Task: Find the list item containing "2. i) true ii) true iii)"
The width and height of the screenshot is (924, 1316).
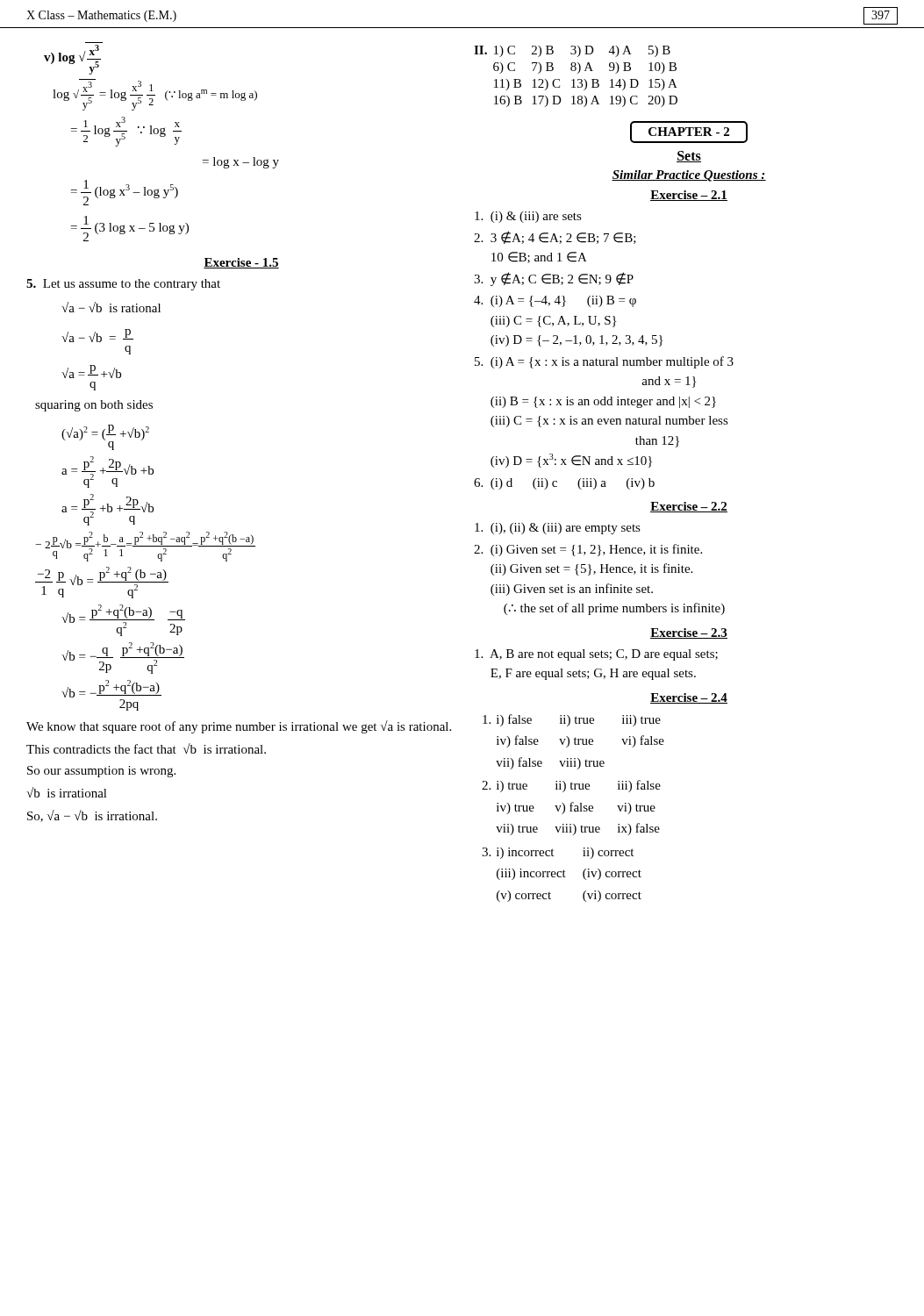Action: tap(571, 807)
